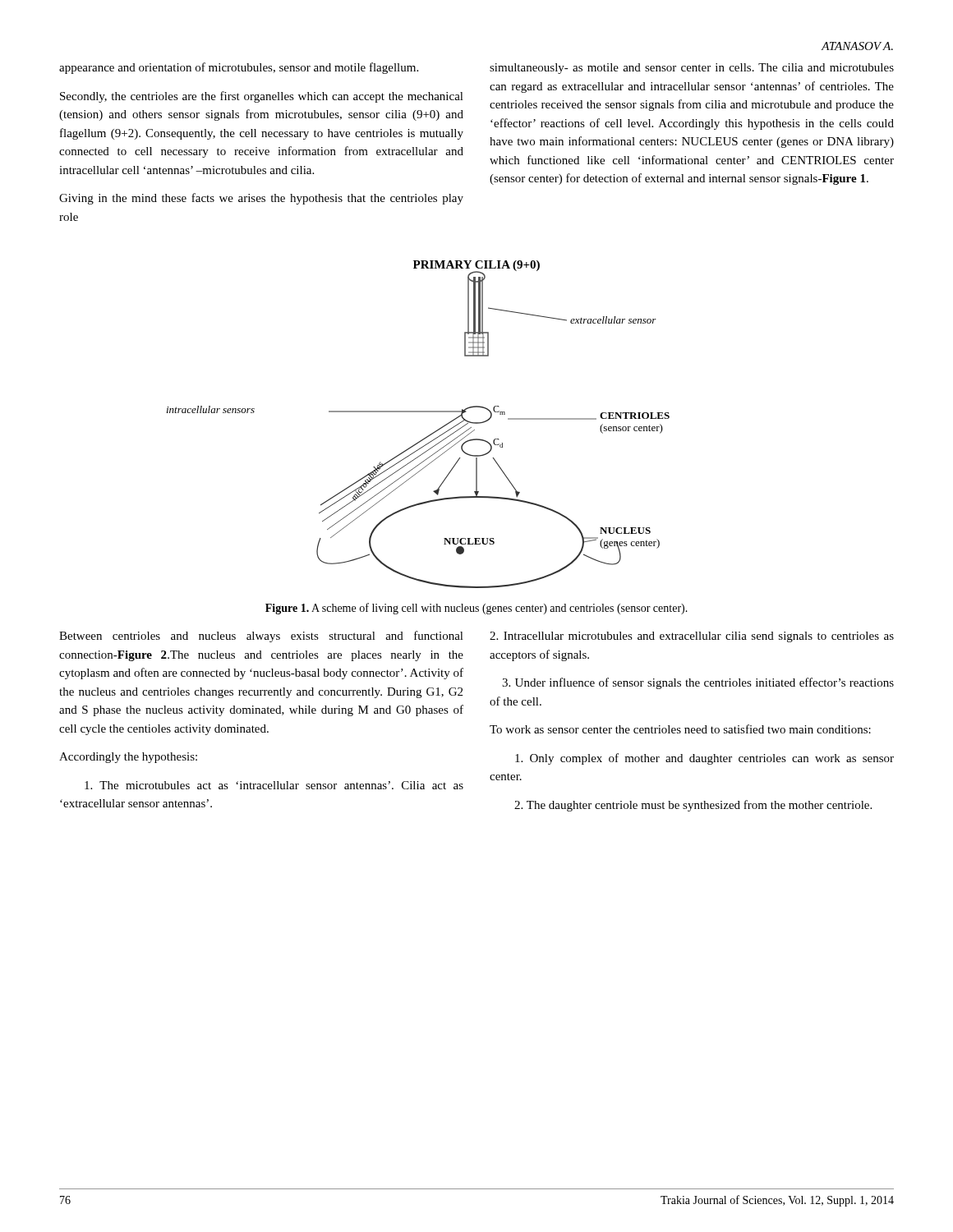The width and height of the screenshot is (953, 1232).
Task: Find the text block that says "appearance and orientation of microtubules, sensor"
Action: point(261,142)
